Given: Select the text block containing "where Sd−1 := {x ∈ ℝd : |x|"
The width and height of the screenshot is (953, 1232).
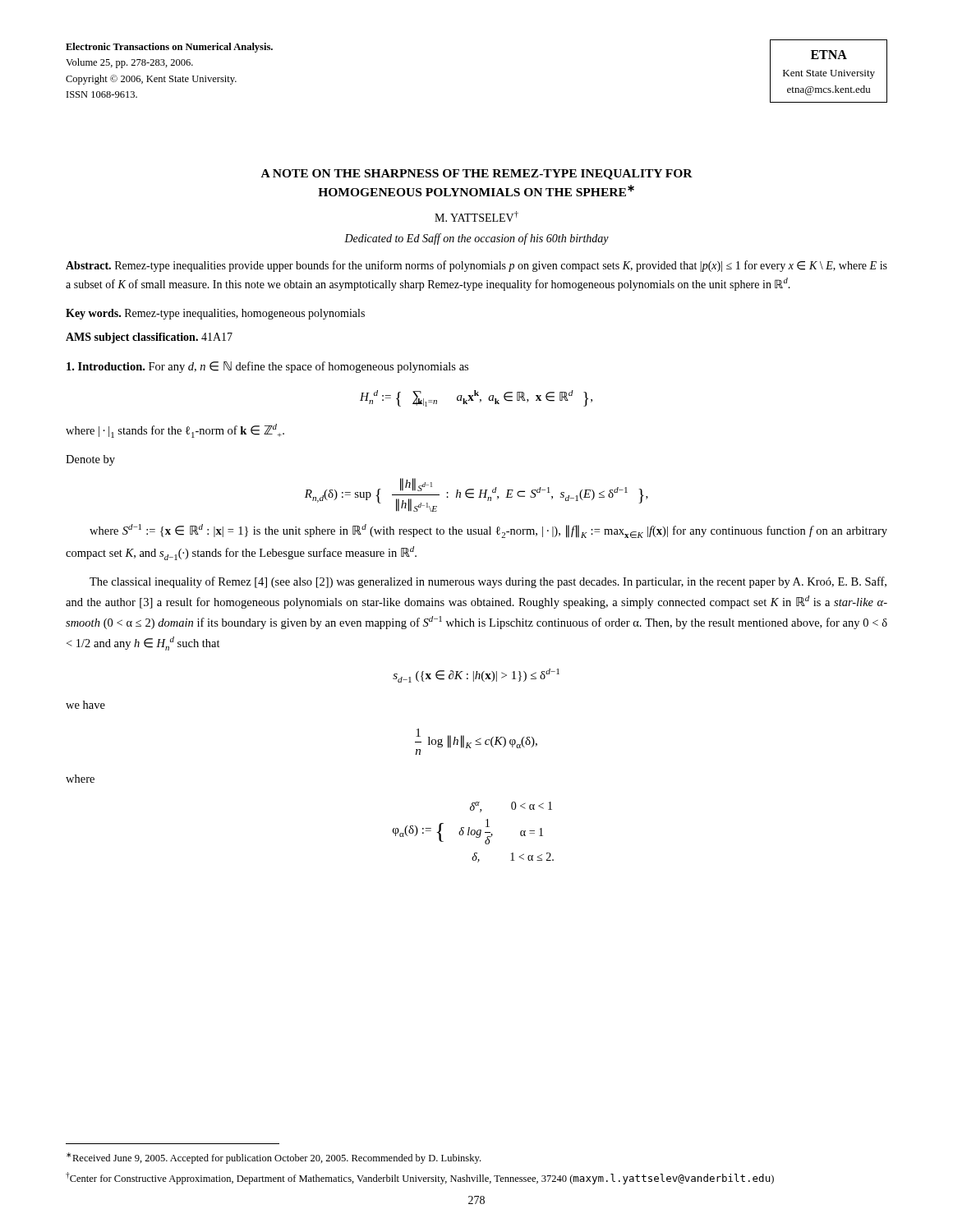Looking at the screenshot, I should [476, 541].
